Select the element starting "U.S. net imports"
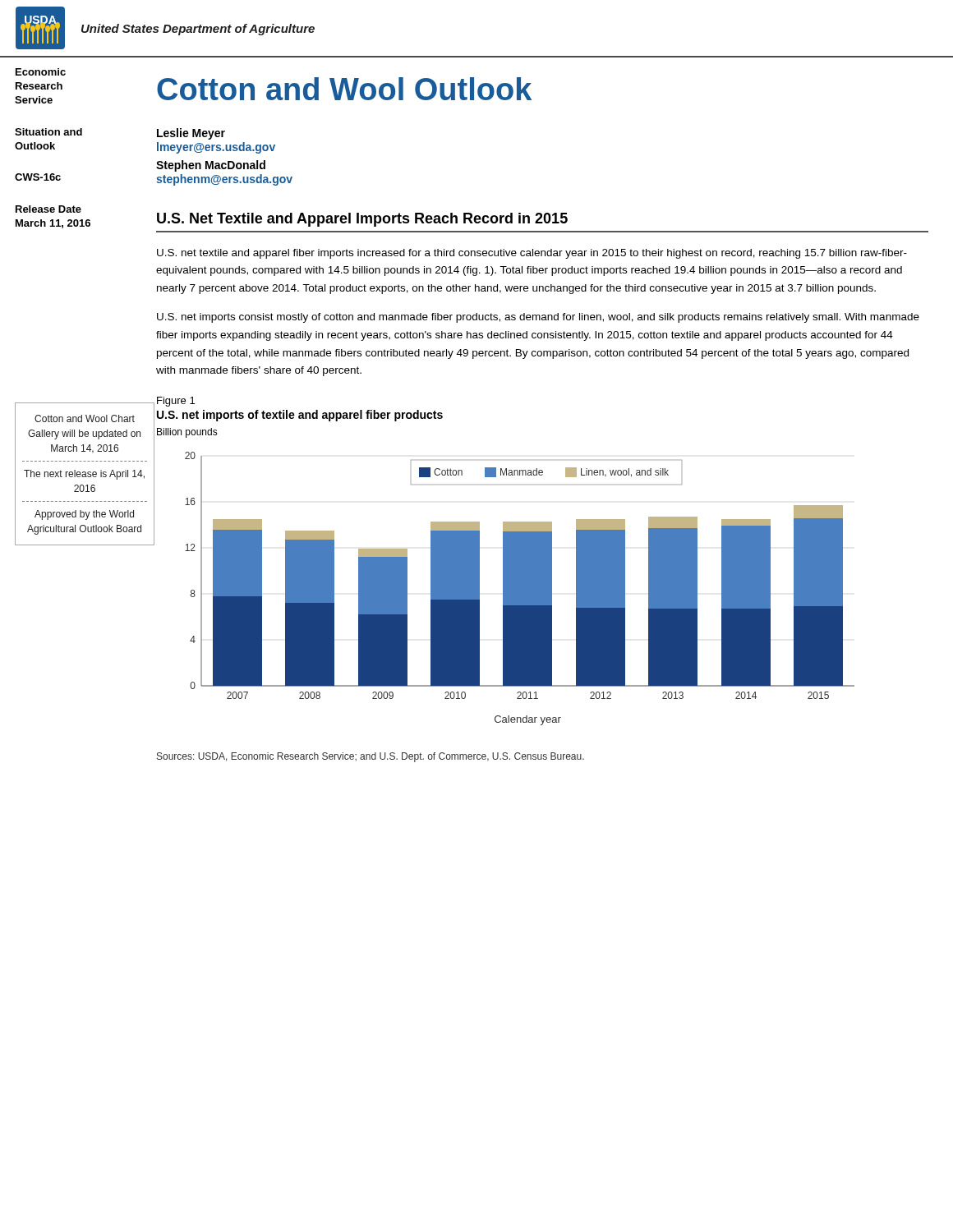Image resolution: width=953 pixels, height=1232 pixels. coord(538,344)
